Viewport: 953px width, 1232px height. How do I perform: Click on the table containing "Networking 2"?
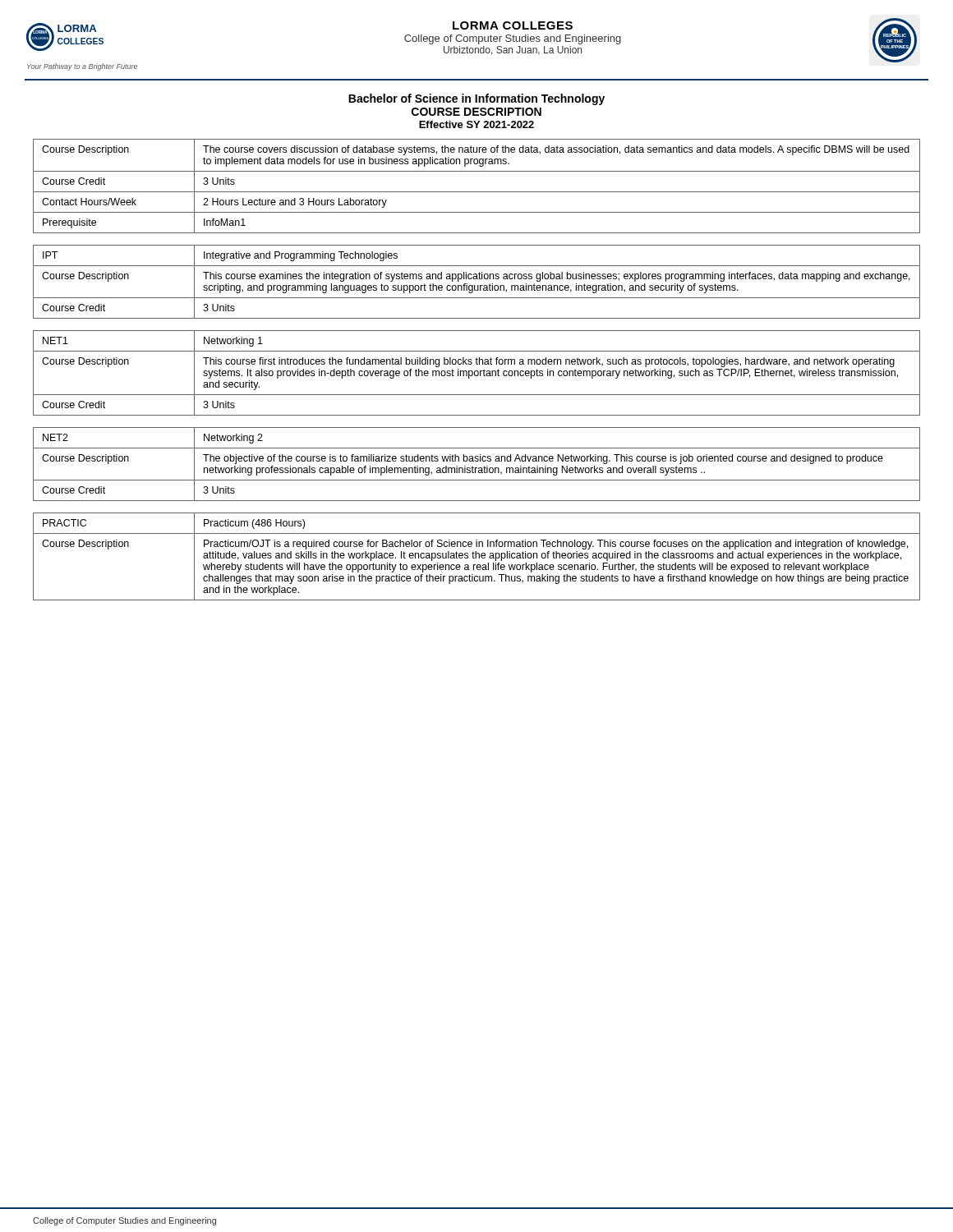[476, 464]
